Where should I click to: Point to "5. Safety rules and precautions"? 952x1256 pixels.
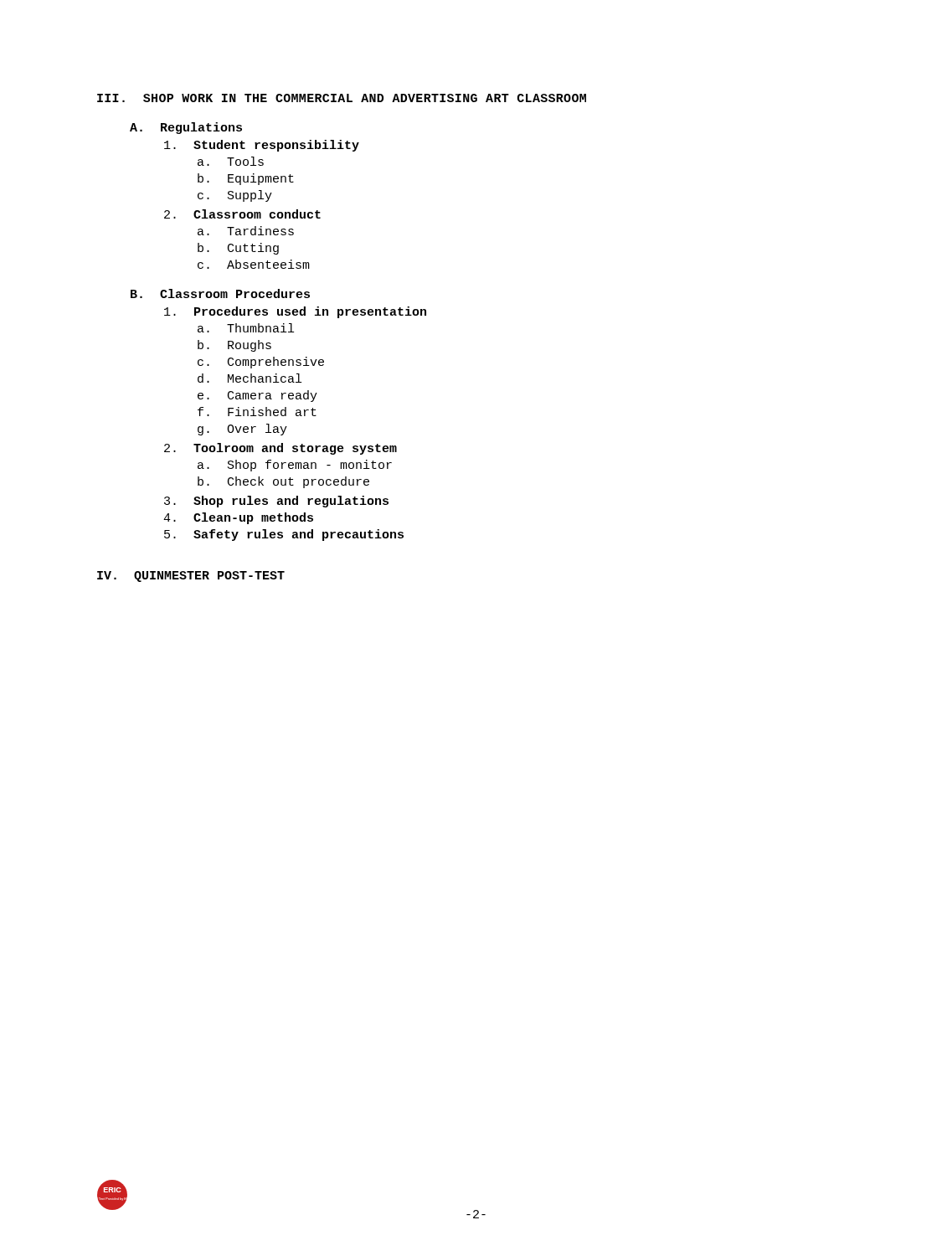click(284, 535)
